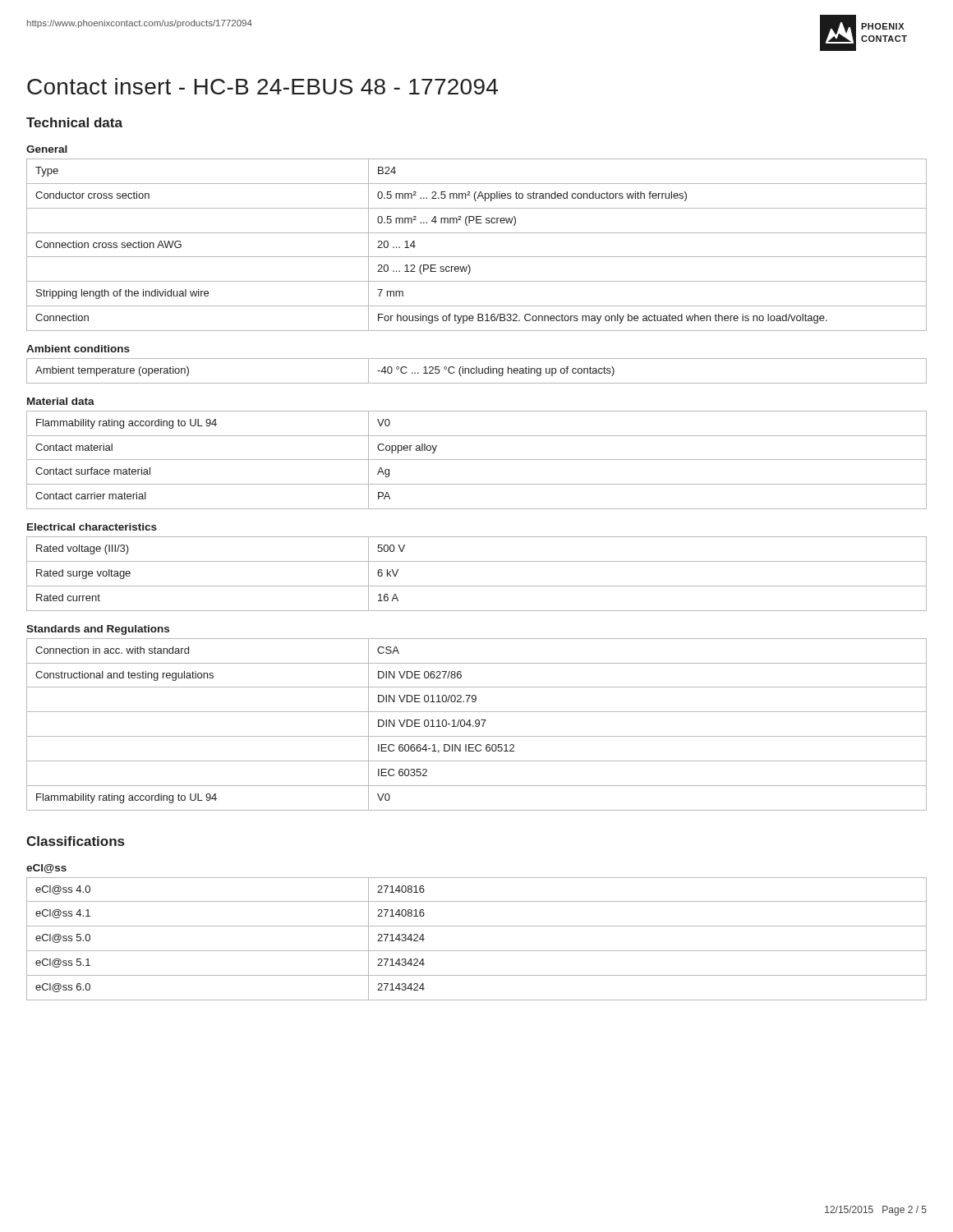The width and height of the screenshot is (953, 1232).
Task: Locate the text "Material data"
Action: coord(60,401)
